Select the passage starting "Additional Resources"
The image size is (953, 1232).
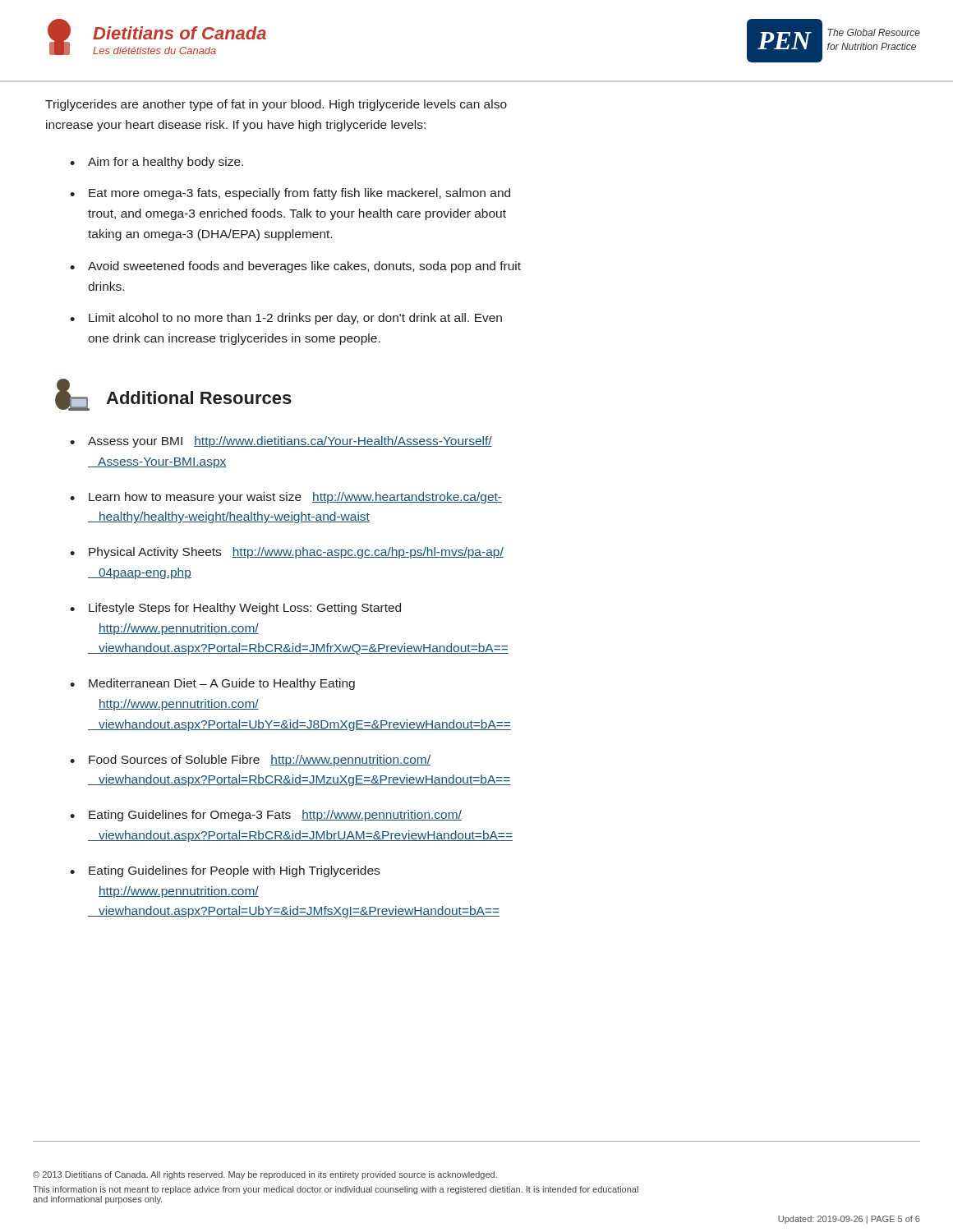pos(168,398)
